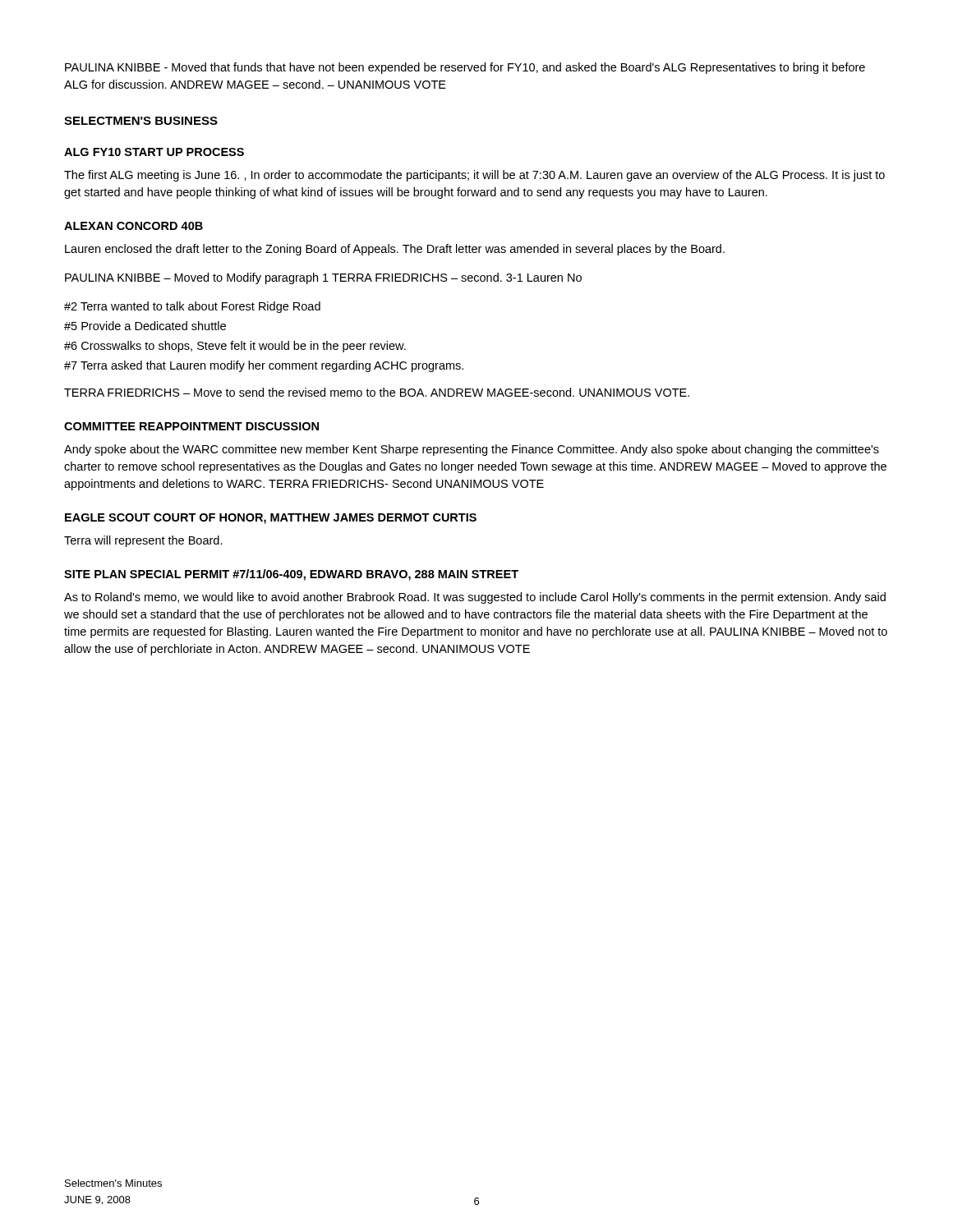
Task: Select the text block containing "PAULINA KNIBBE - Moved that funds that"
Action: point(465,76)
